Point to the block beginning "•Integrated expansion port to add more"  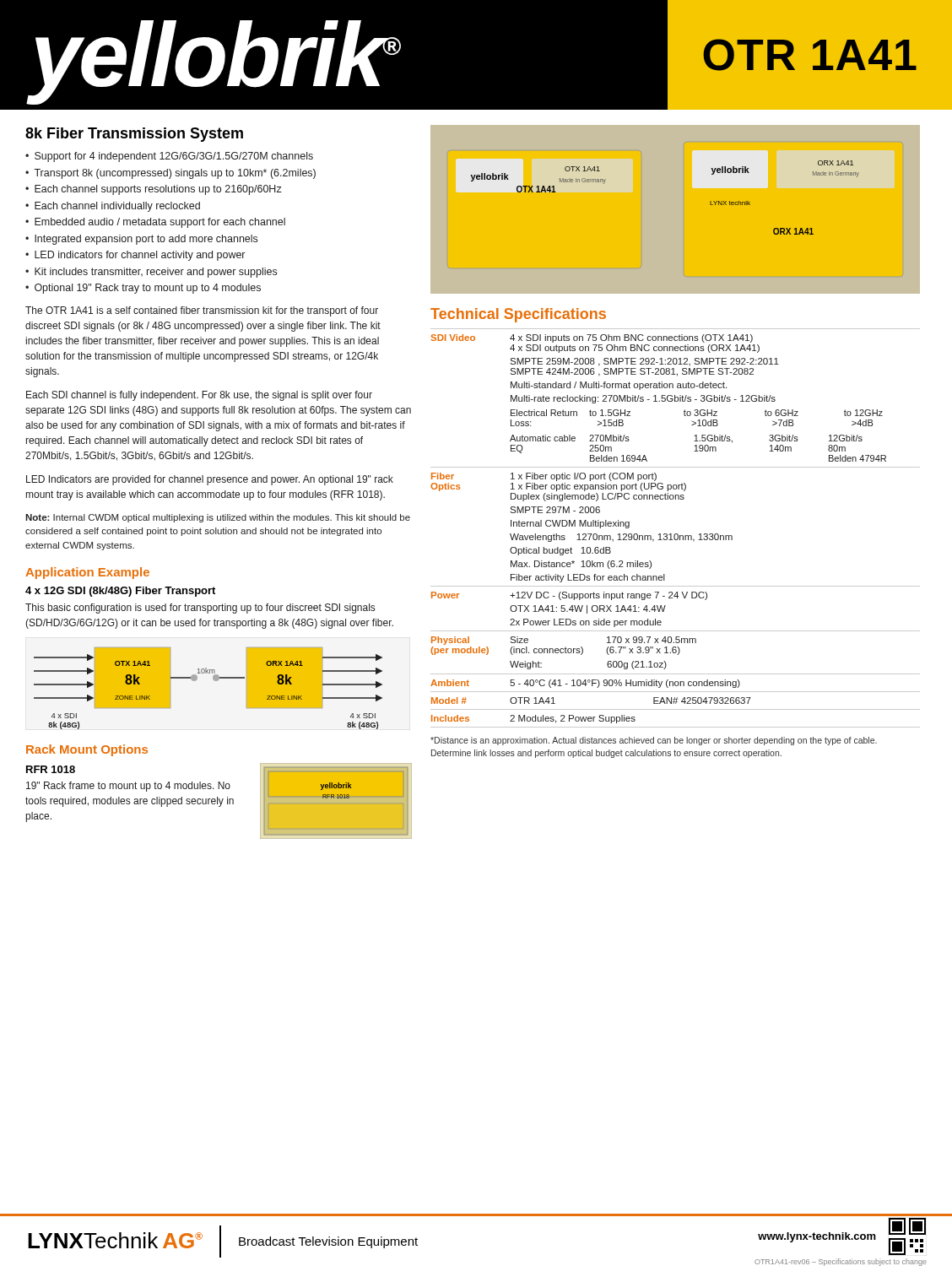point(142,239)
